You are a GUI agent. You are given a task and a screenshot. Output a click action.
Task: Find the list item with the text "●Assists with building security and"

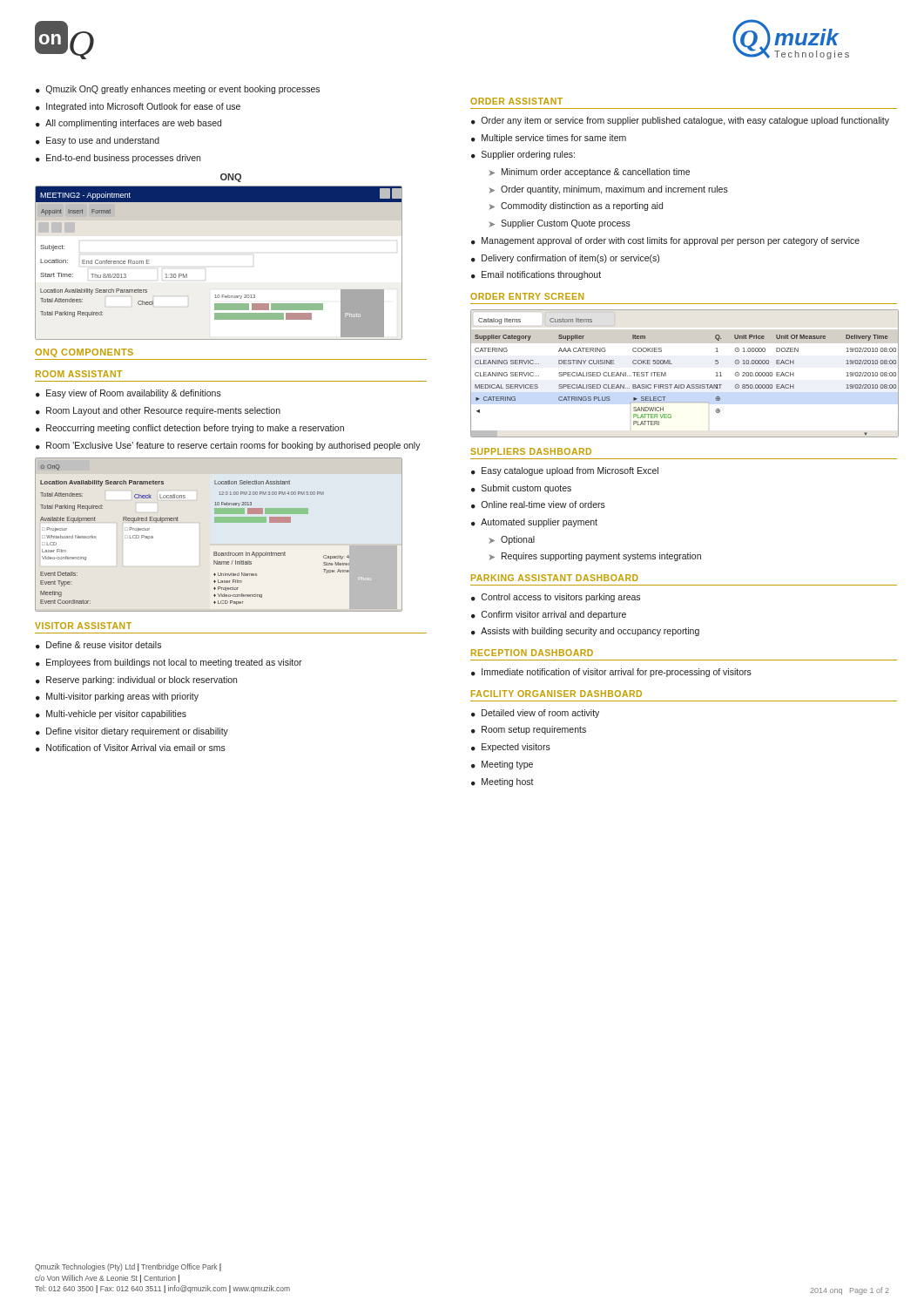click(x=585, y=632)
